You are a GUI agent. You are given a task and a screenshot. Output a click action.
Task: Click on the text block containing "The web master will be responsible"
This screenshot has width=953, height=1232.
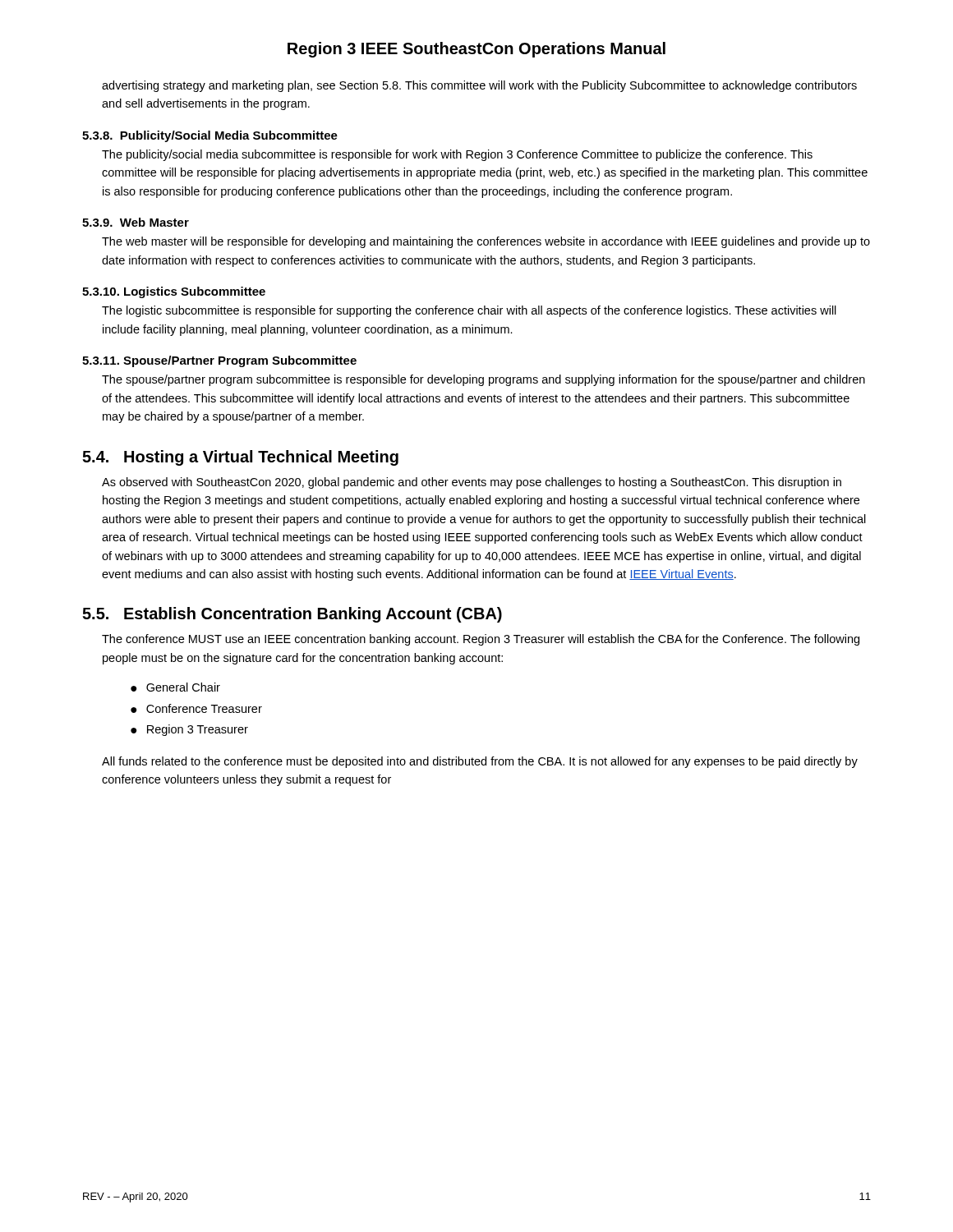click(486, 251)
